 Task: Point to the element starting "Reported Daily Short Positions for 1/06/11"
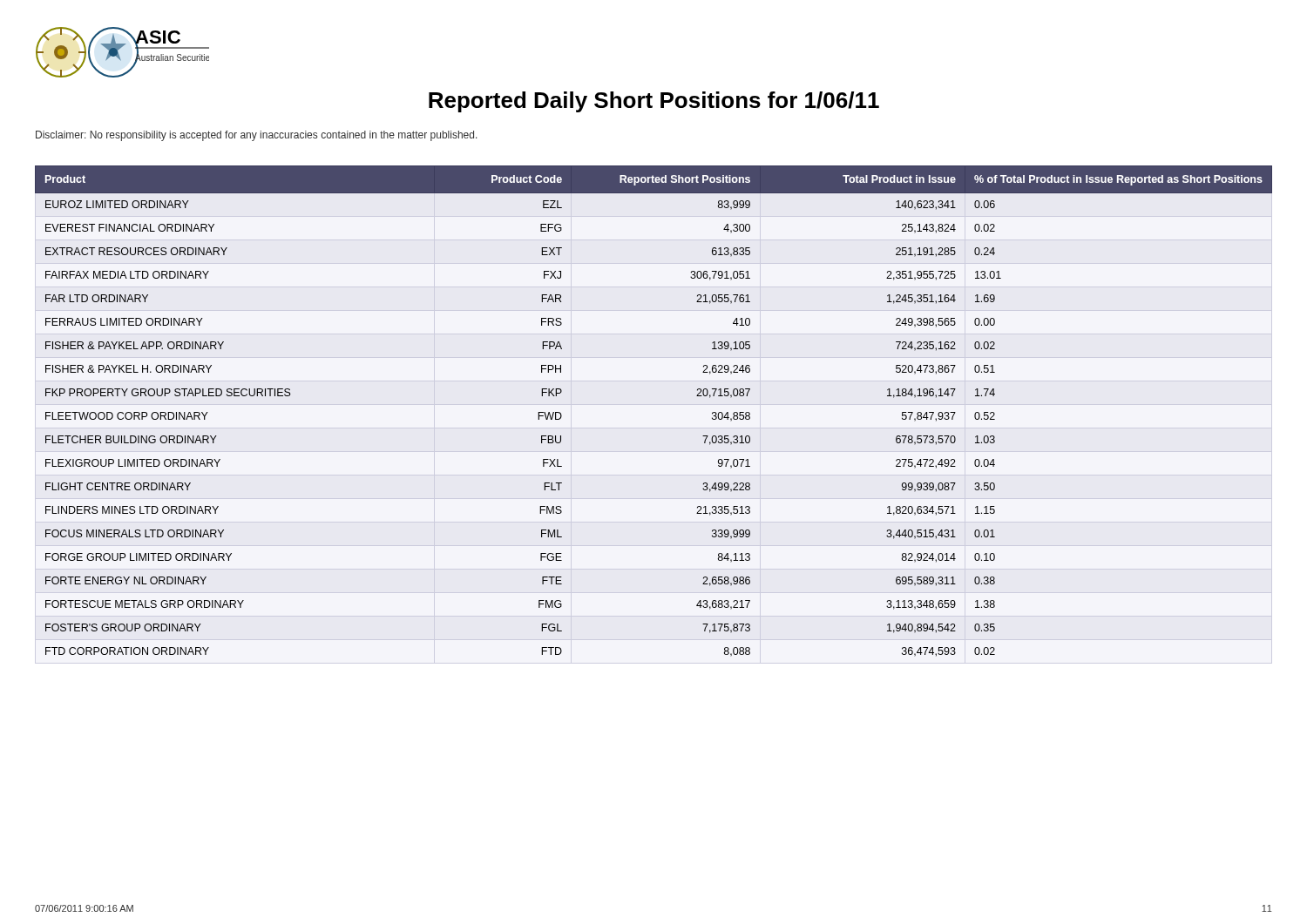(x=654, y=100)
